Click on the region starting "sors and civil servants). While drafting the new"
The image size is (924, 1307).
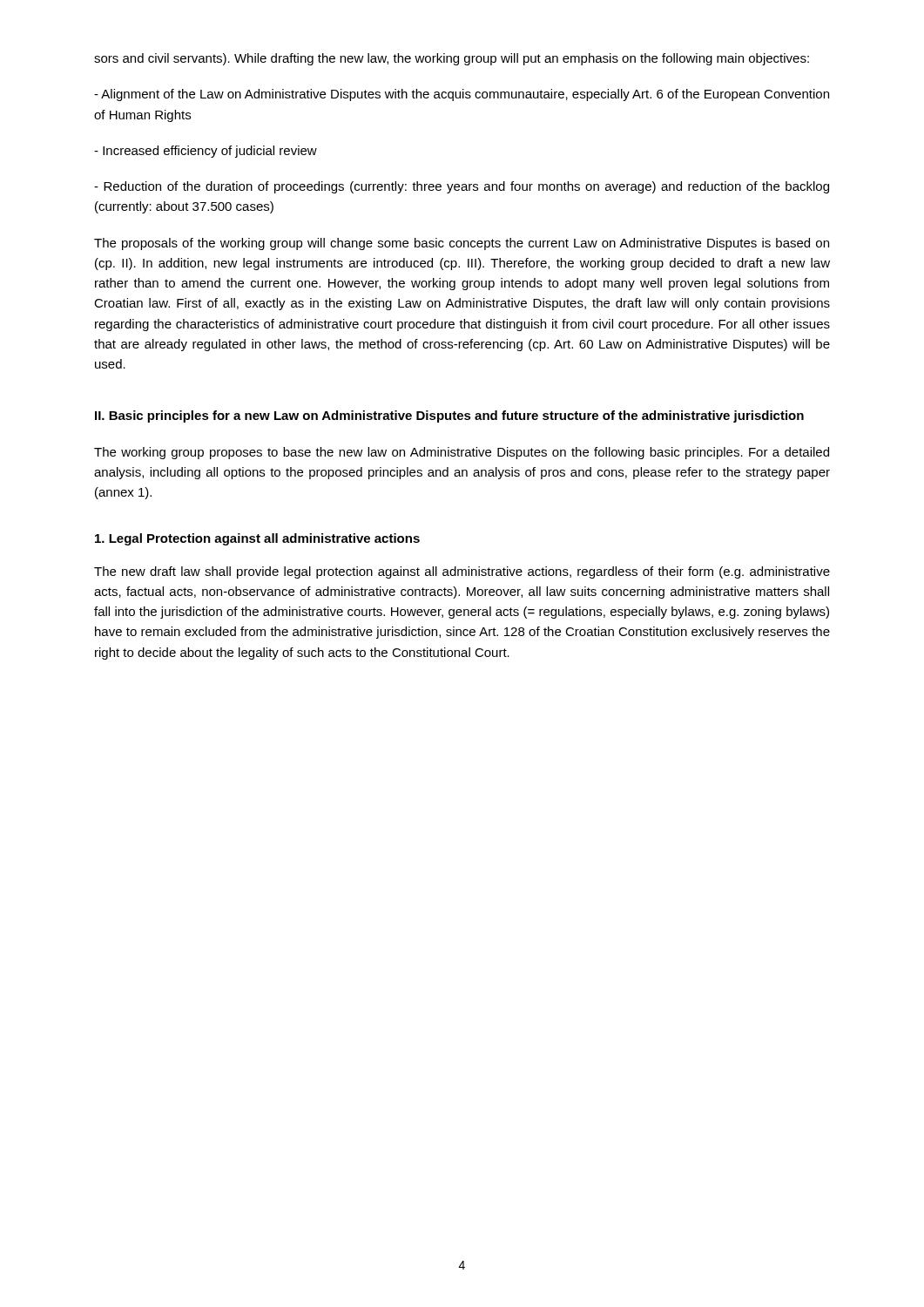point(452,58)
